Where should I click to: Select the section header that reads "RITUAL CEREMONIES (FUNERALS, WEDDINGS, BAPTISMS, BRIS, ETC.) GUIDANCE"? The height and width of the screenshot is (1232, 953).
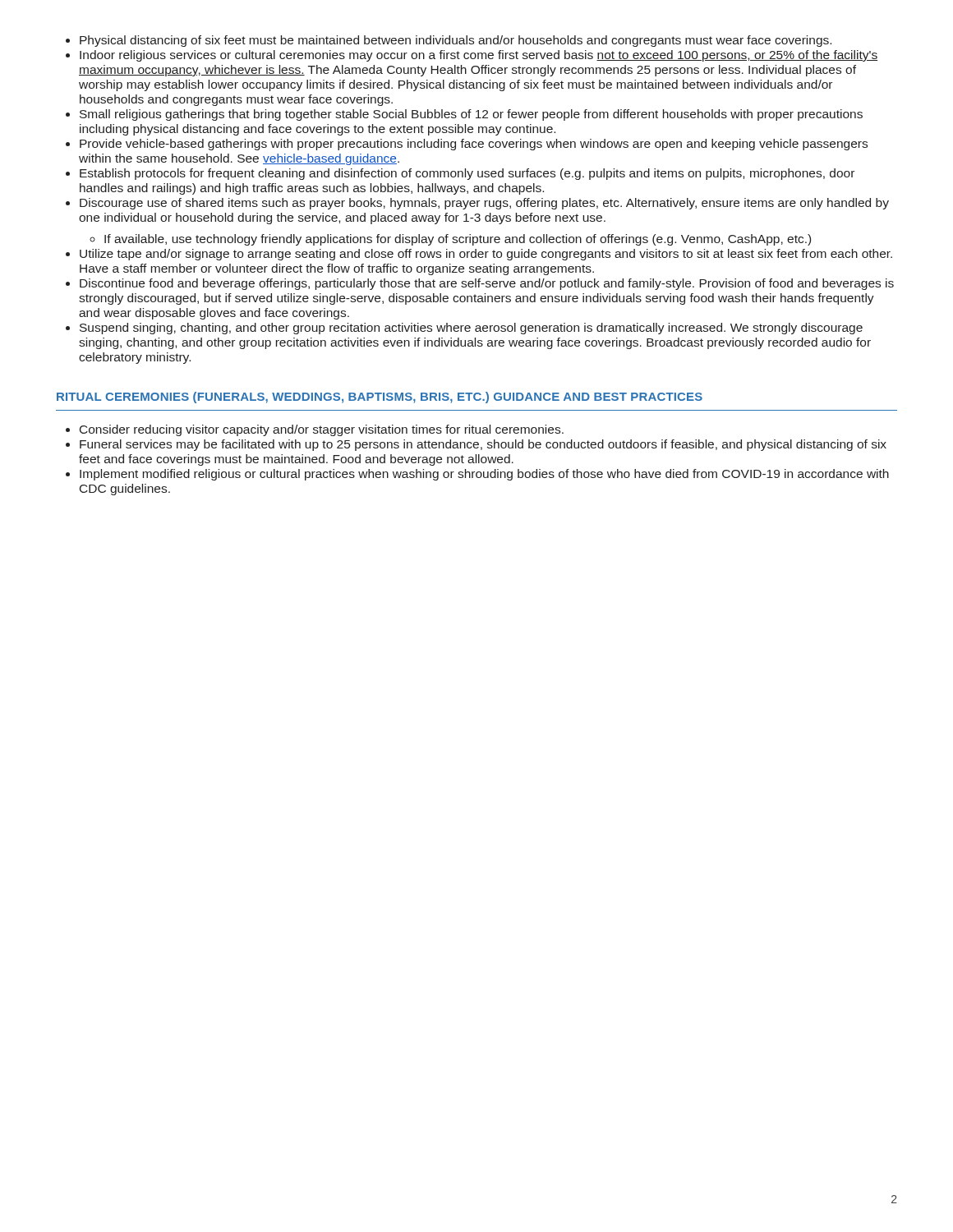point(476,399)
